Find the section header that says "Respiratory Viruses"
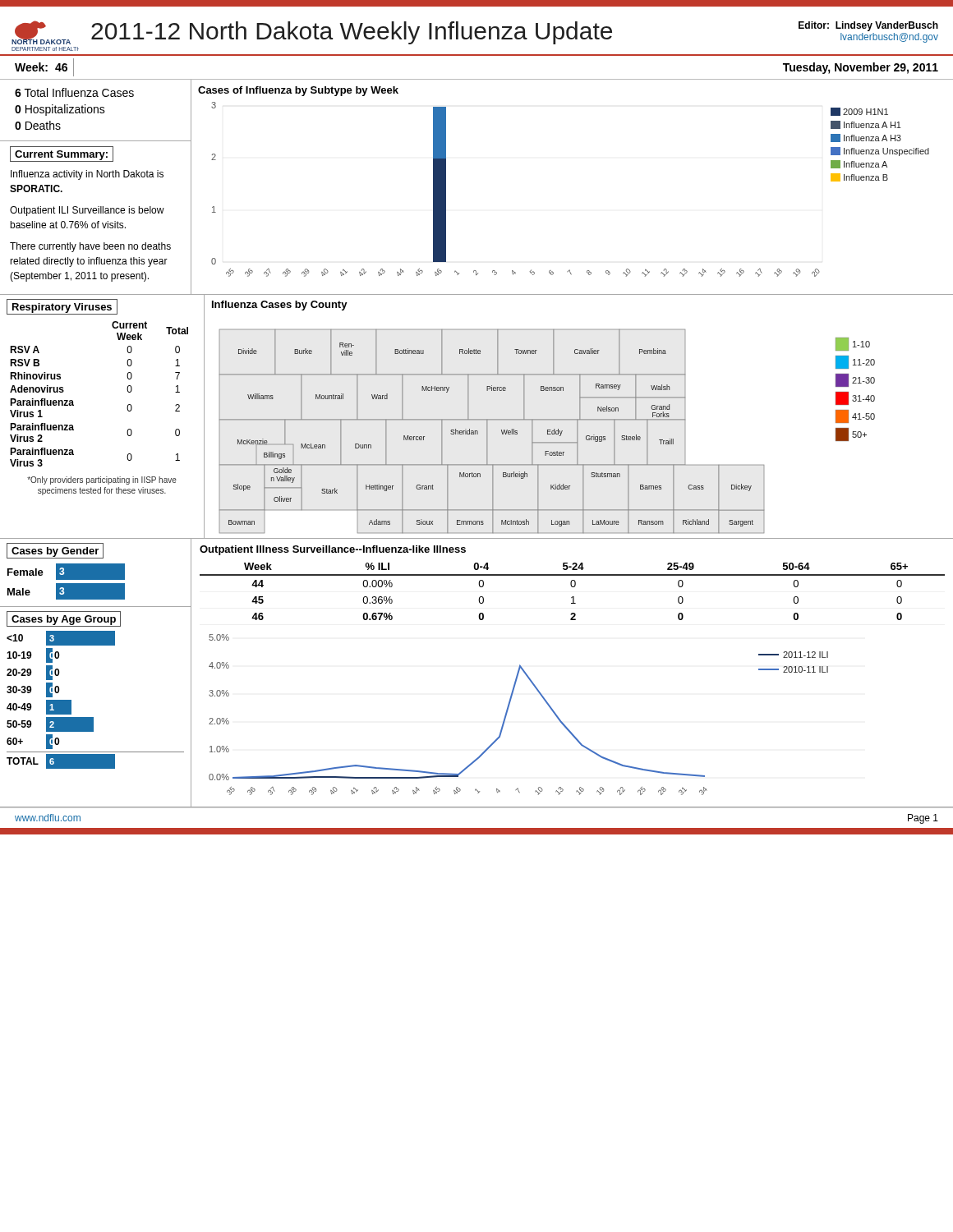Screen dimensions: 1232x953 [62, 307]
